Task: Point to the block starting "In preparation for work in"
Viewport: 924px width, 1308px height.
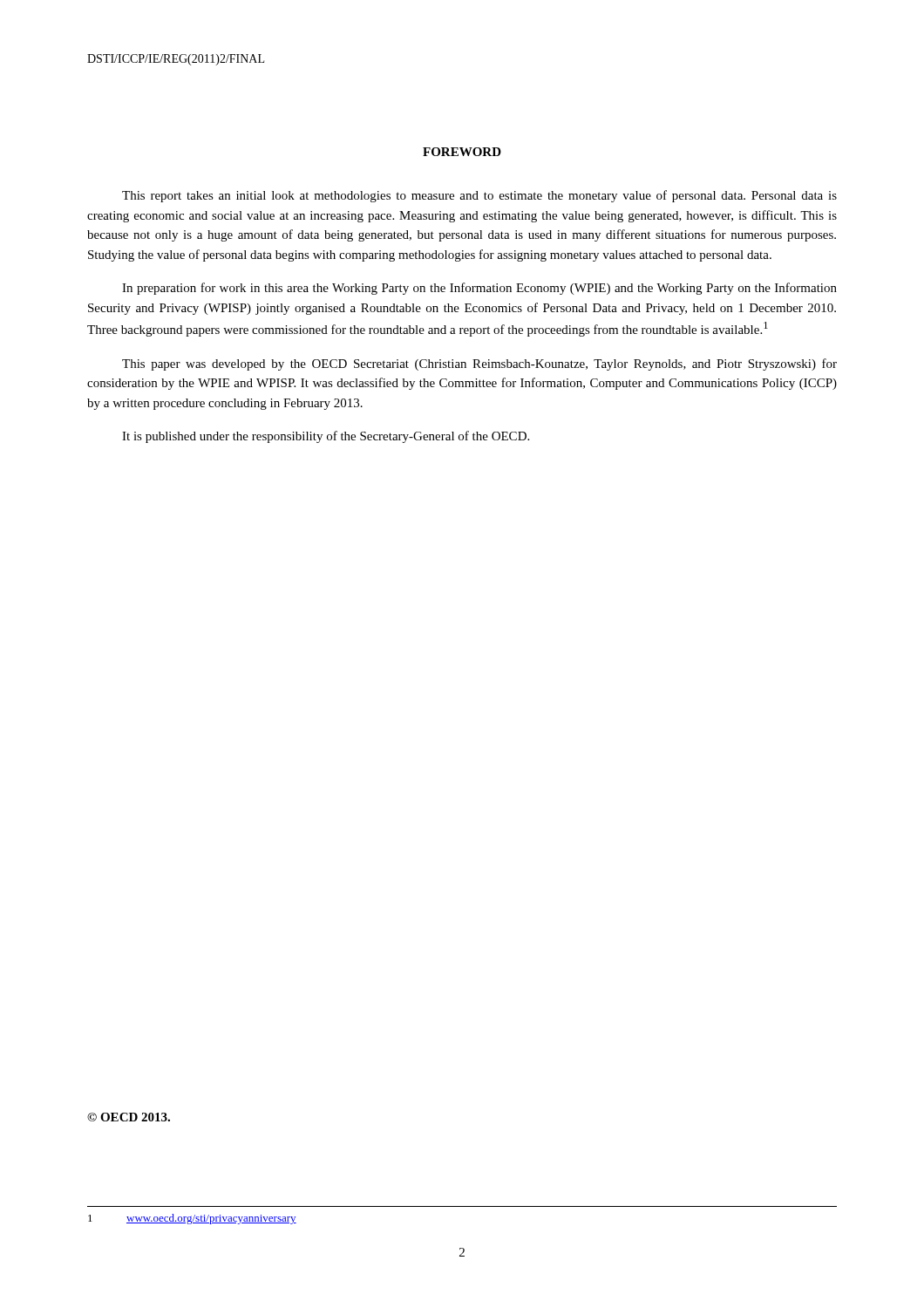Action: 462,309
